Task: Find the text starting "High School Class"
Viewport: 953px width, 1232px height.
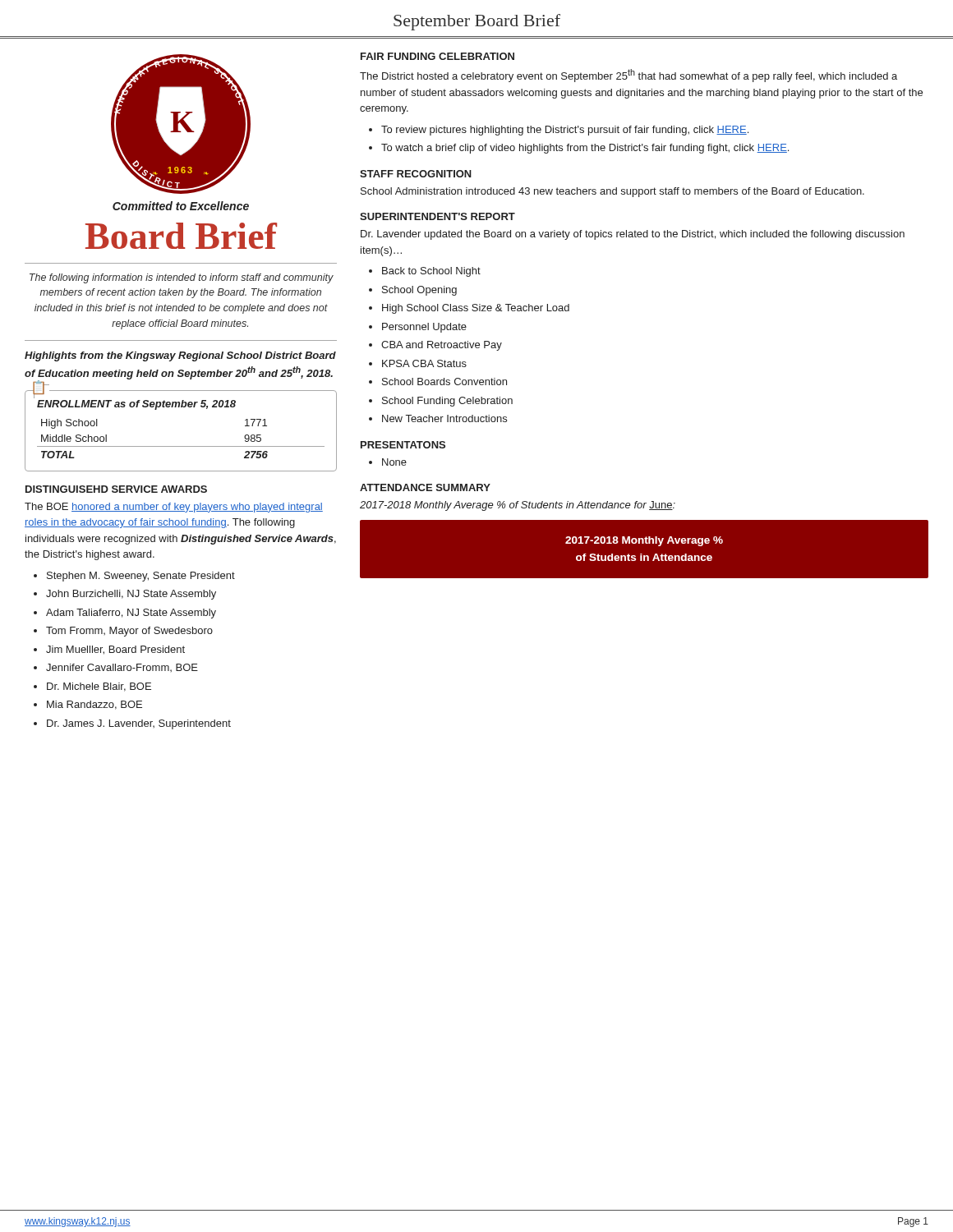Action: pyautogui.click(x=475, y=308)
